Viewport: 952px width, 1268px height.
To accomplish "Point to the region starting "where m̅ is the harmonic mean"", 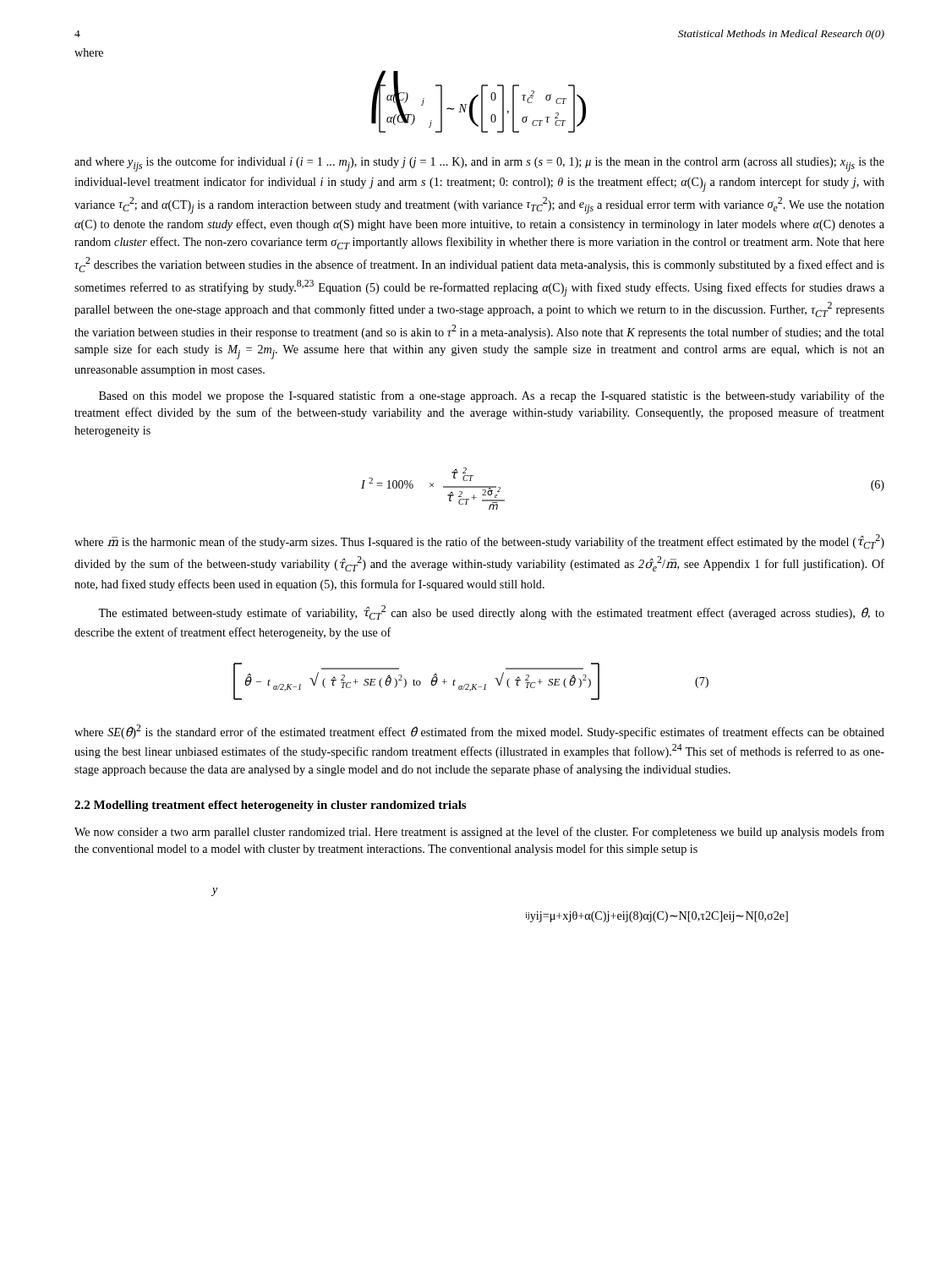I will click(x=479, y=561).
